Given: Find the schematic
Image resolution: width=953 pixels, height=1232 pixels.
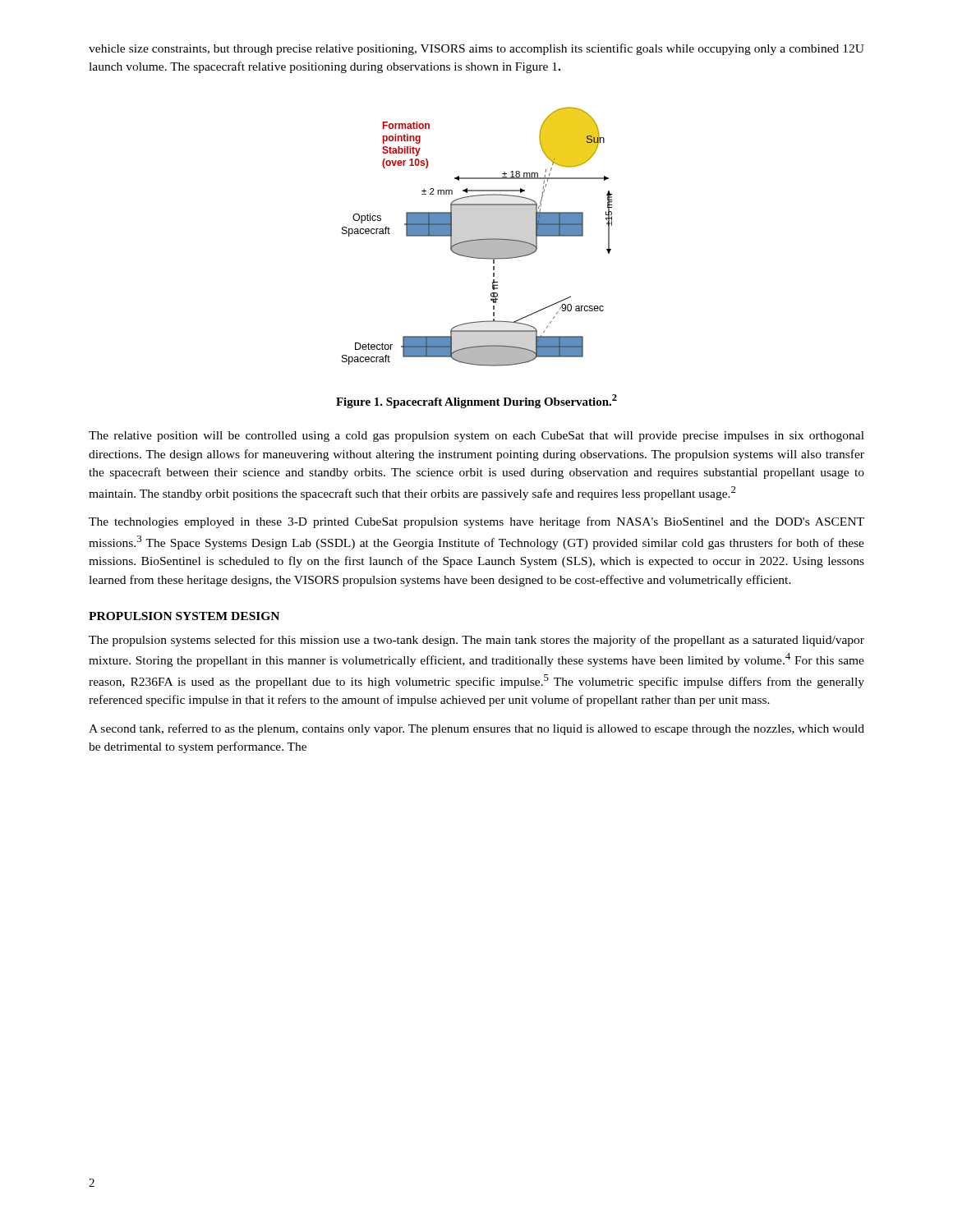Looking at the screenshot, I should point(476,242).
